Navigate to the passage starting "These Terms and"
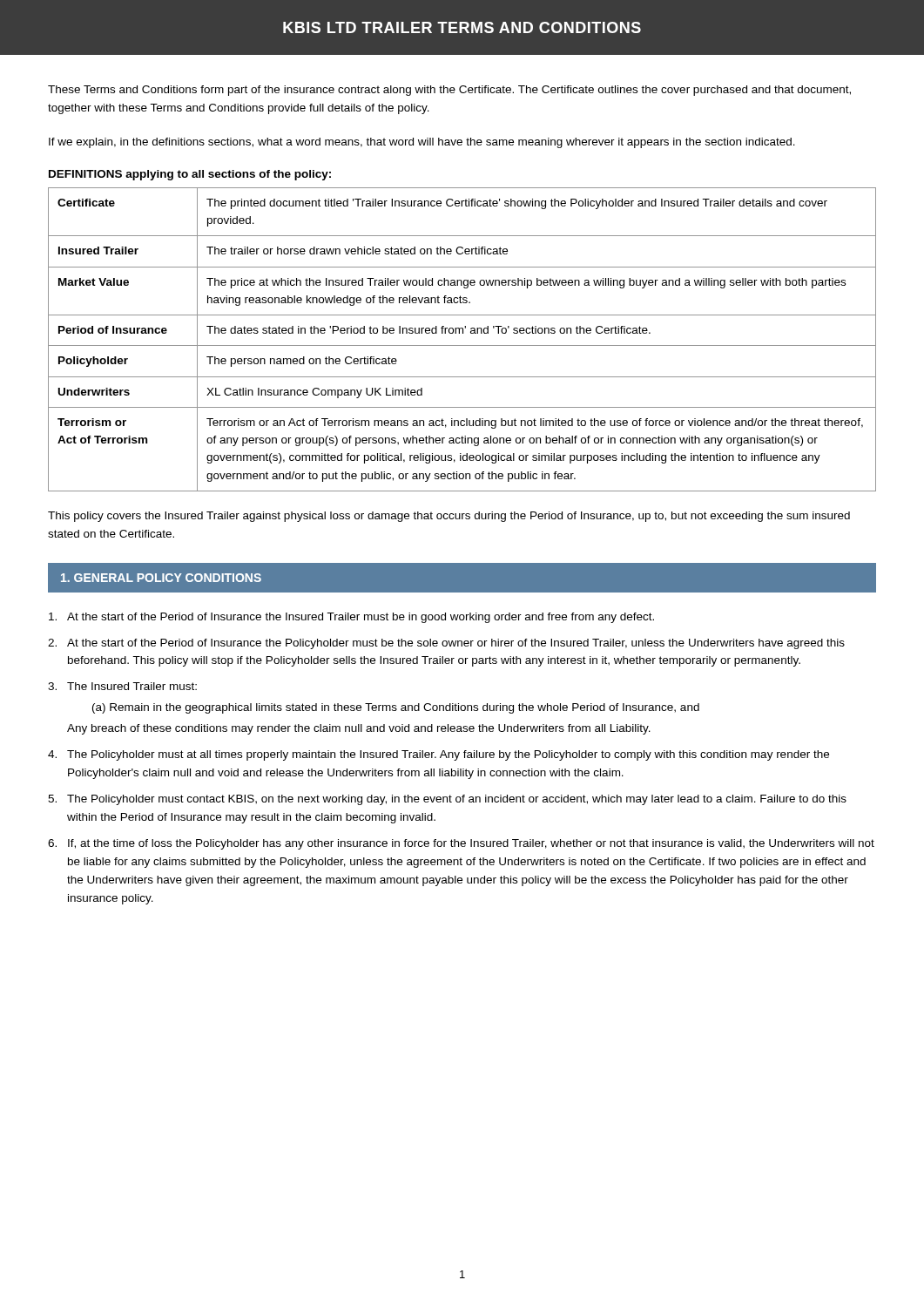This screenshot has width=924, height=1307. [450, 98]
